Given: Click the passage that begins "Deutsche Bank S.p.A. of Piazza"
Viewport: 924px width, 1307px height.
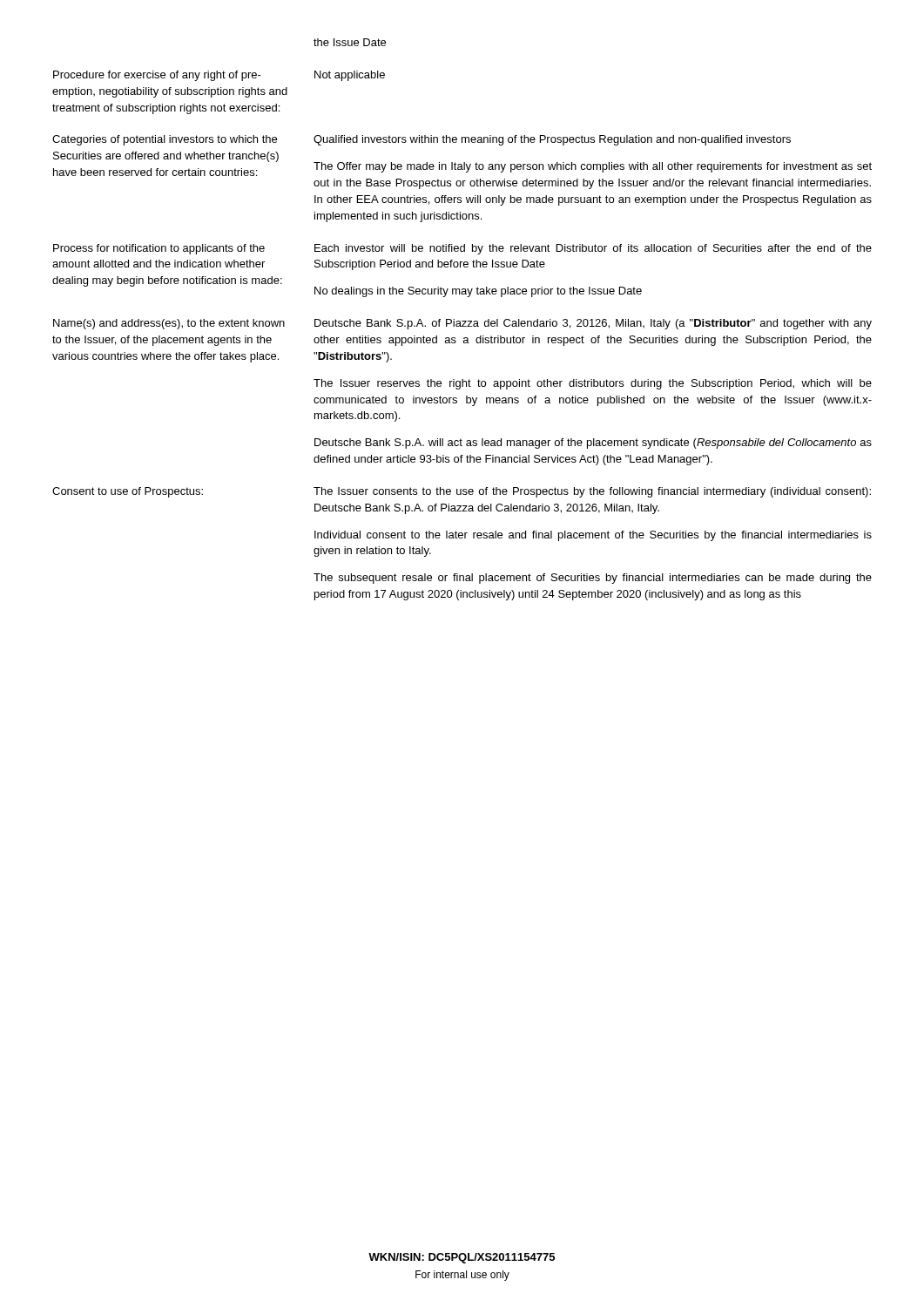Looking at the screenshot, I should pos(593,392).
